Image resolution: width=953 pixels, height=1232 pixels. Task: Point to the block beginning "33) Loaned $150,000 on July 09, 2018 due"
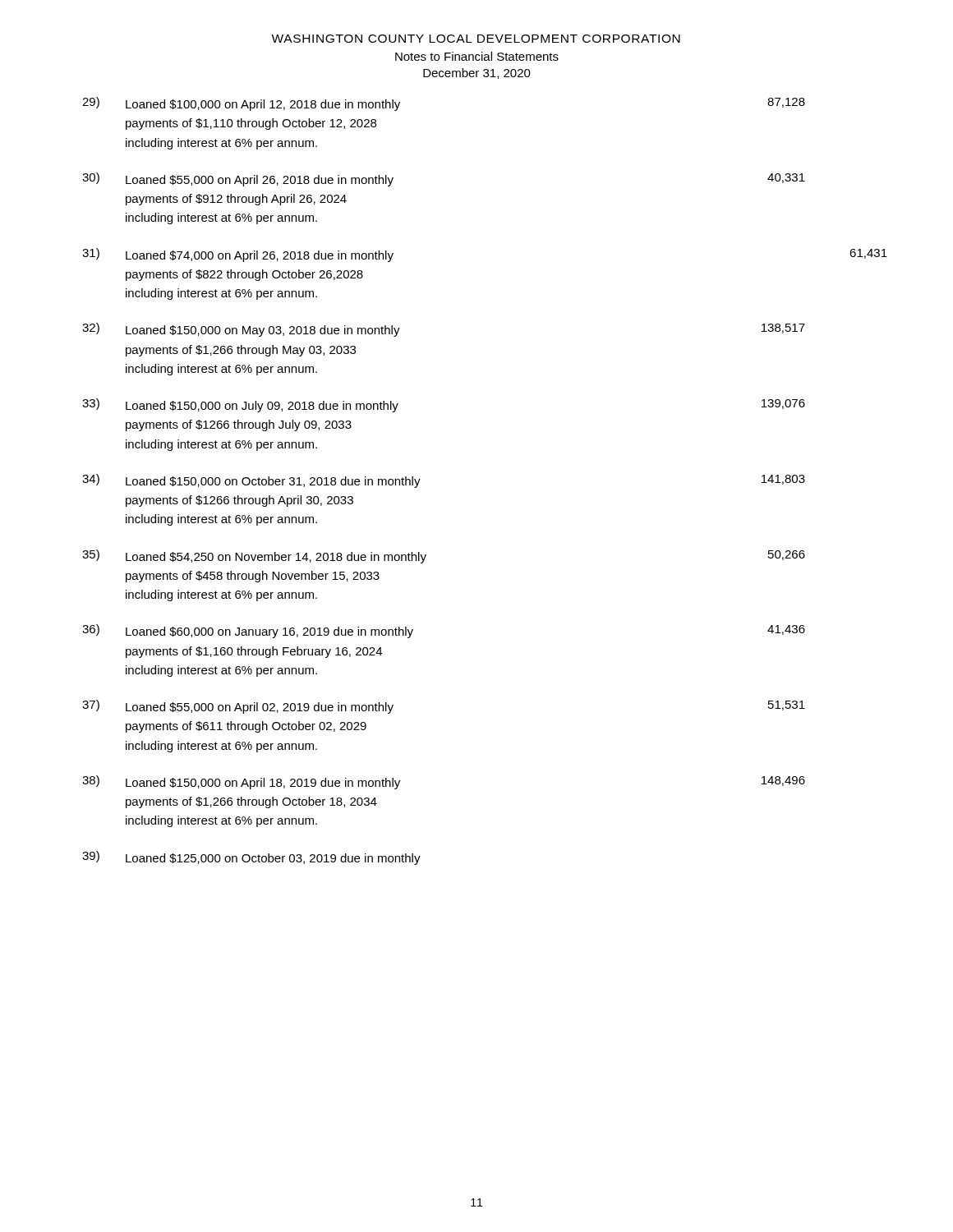pyautogui.click(x=259, y=405)
